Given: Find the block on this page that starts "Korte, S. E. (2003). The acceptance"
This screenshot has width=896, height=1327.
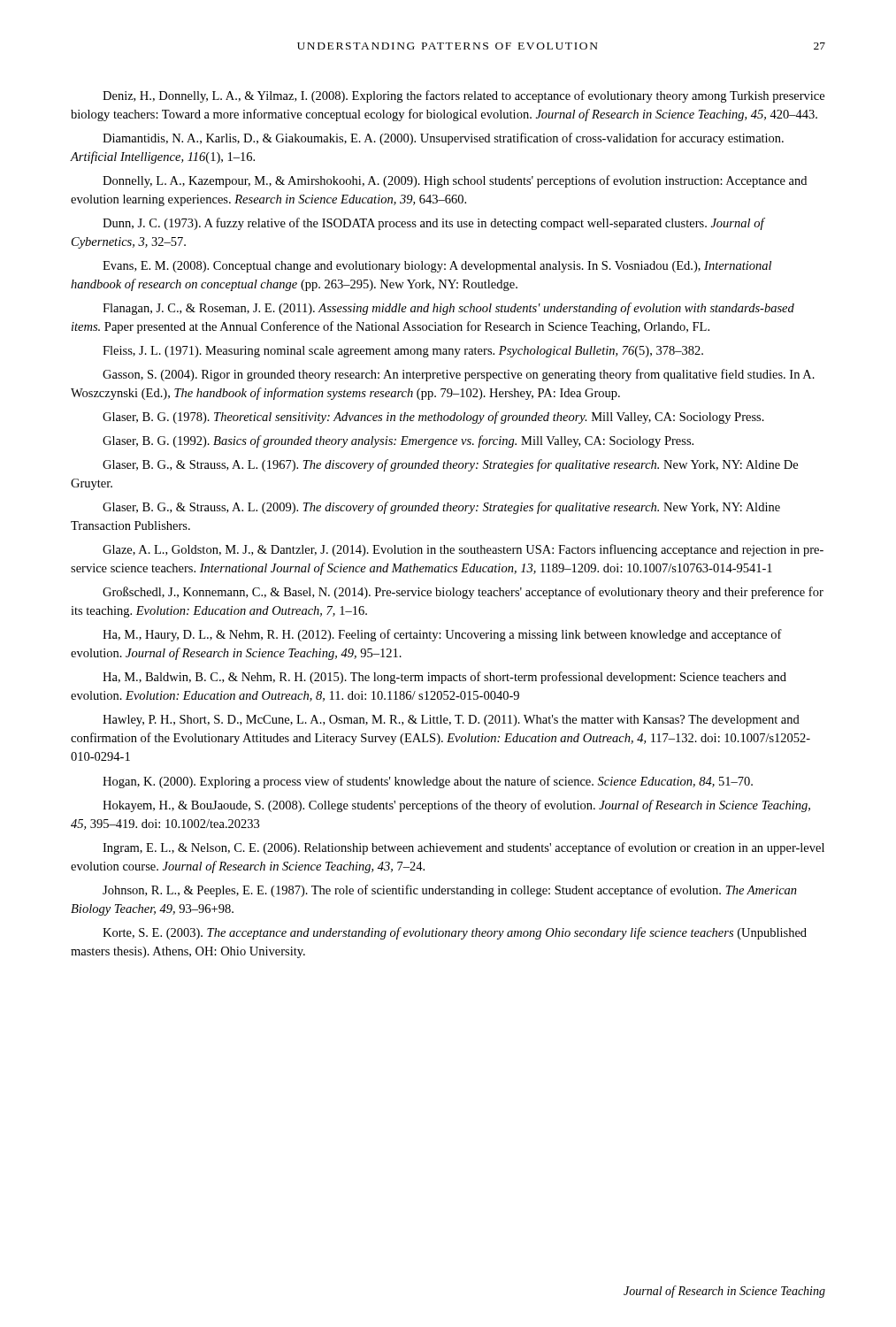Looking at the screenshot, I should click(439, 941).
